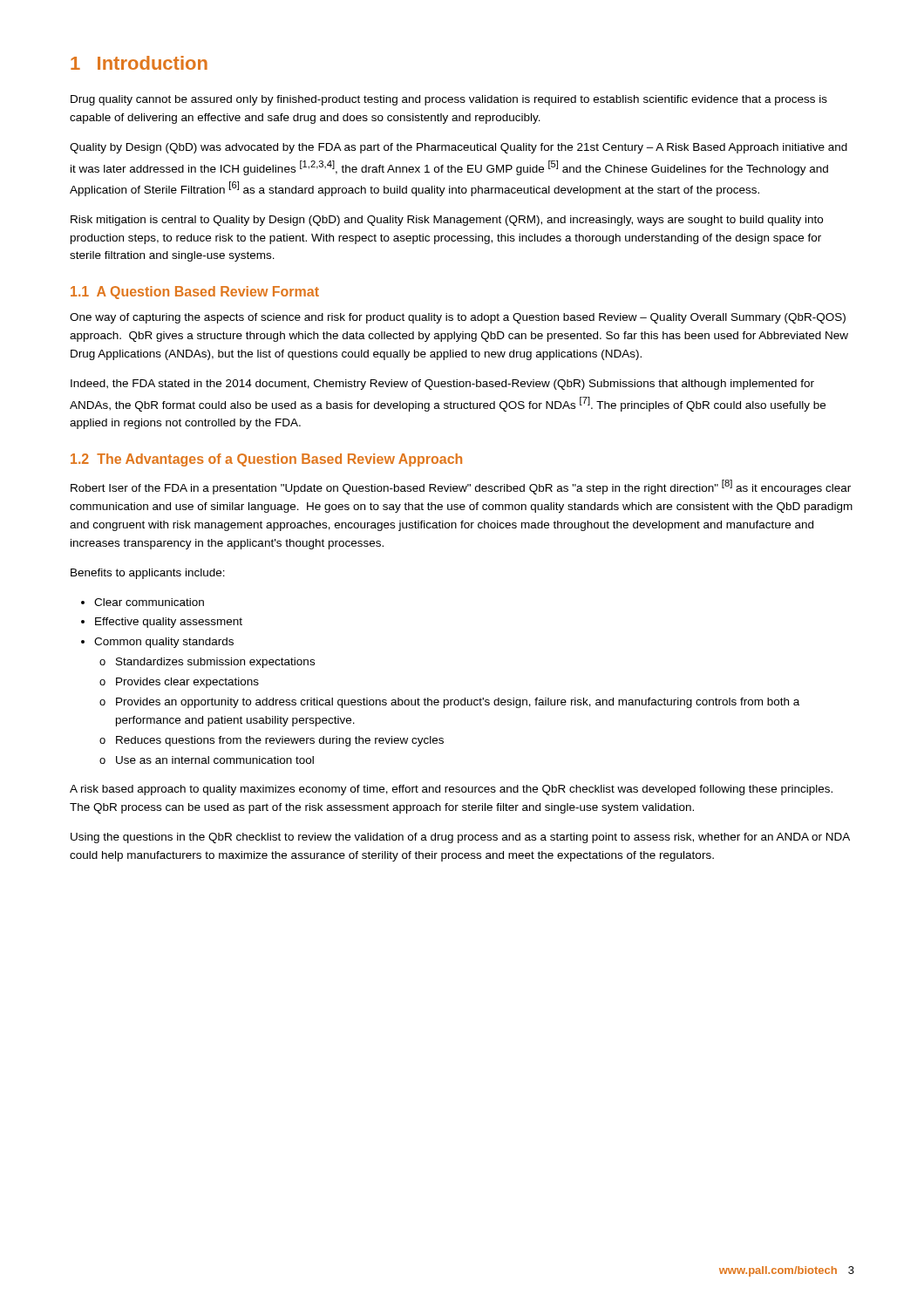This screenshot has height=1308, width=924.
Task: Find the text block starting "1 Introduction"
Action: click(139, 63)
